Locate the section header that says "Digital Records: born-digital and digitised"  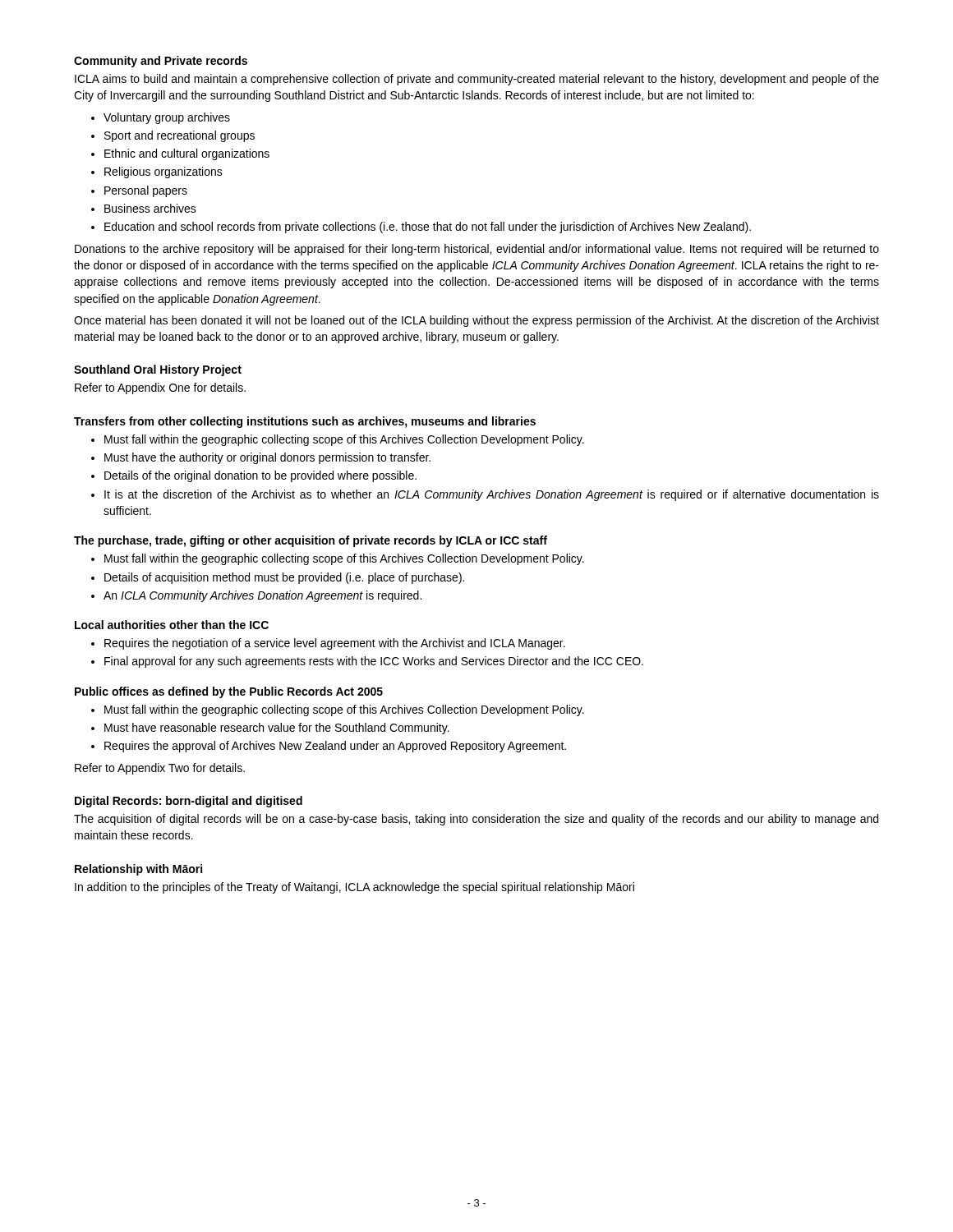188,801
